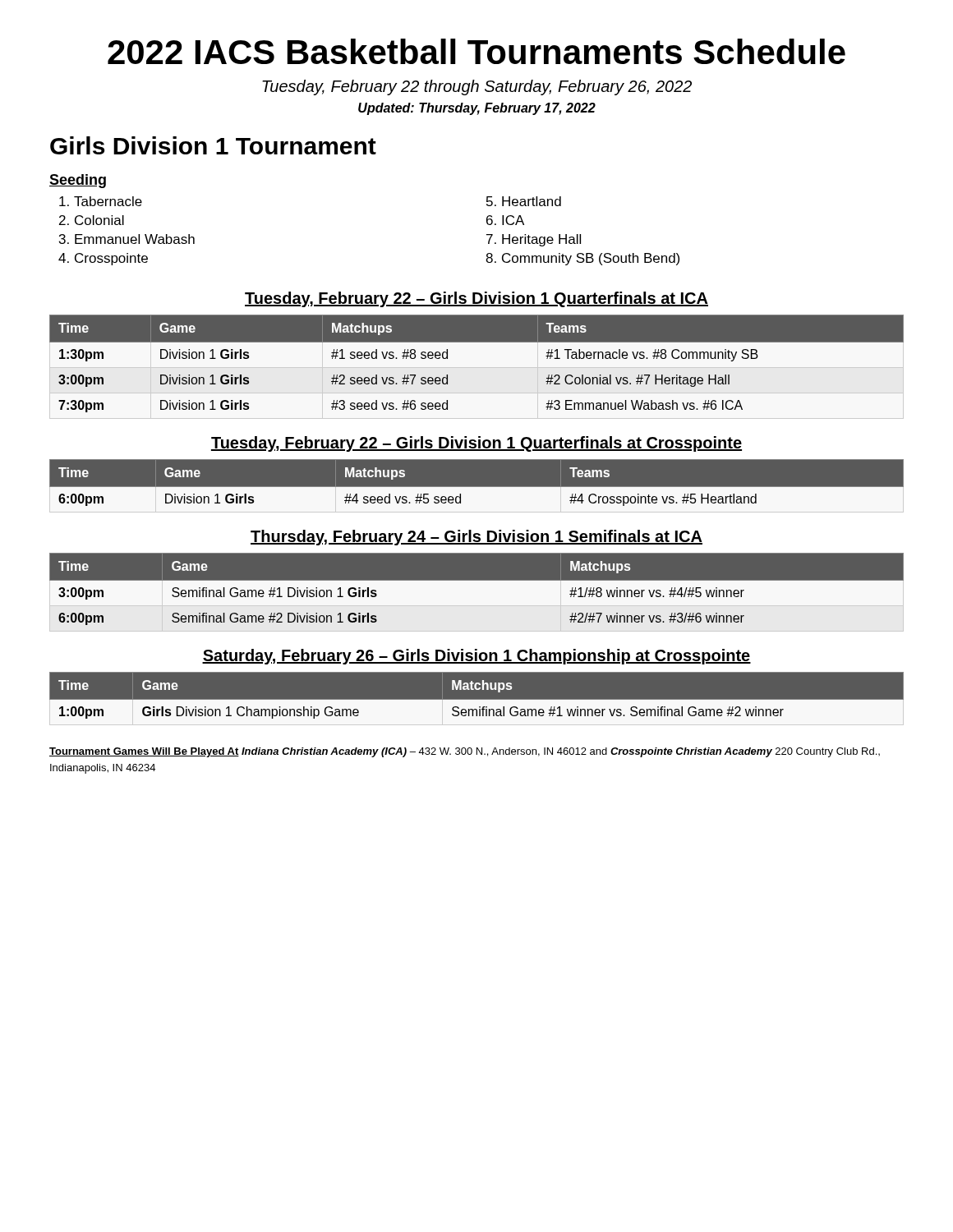Select the list item containing "Heritage Hall"
953x1232 pixels.
pos(534,240)
